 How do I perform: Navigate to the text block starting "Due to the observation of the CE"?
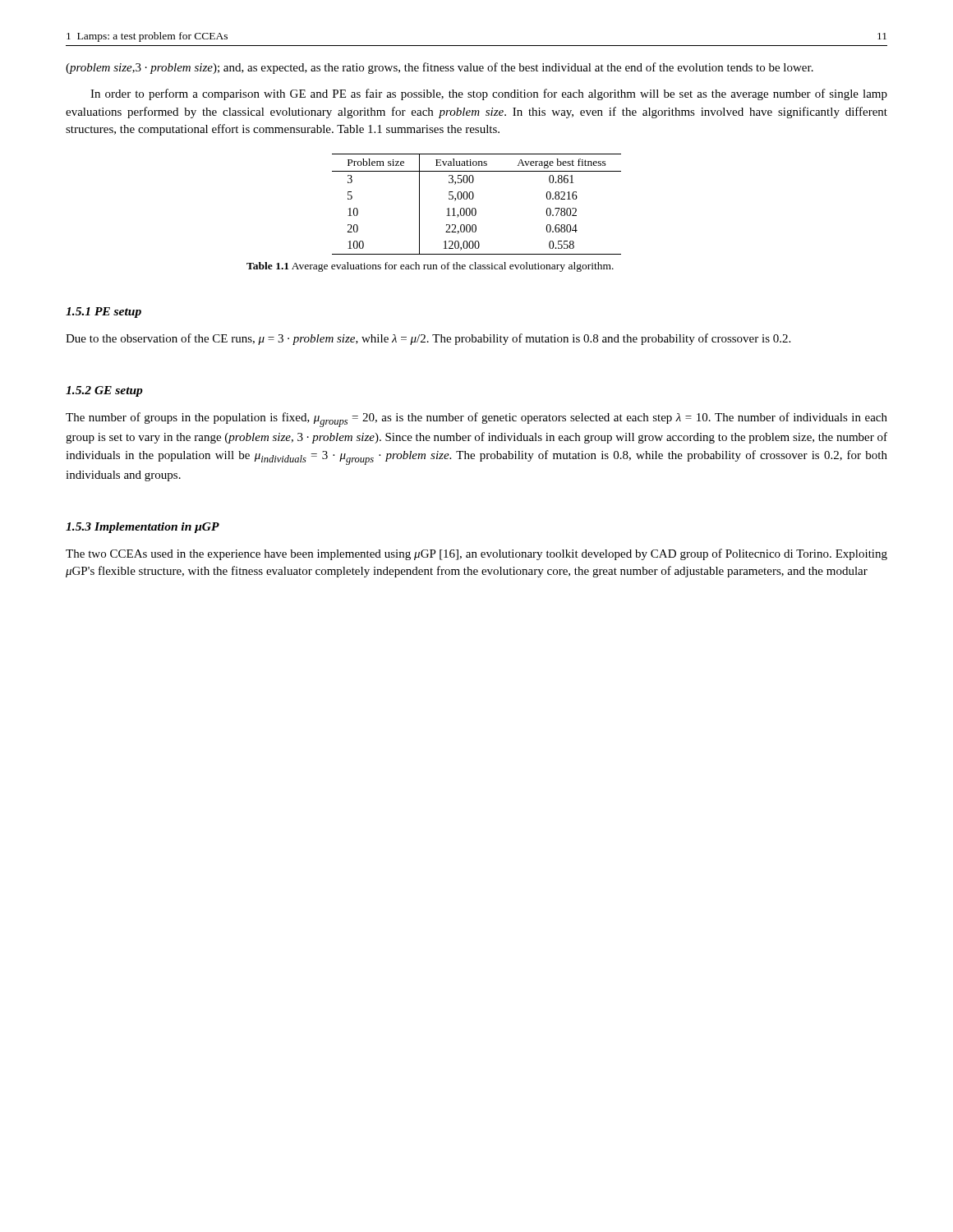coord(476,339)
